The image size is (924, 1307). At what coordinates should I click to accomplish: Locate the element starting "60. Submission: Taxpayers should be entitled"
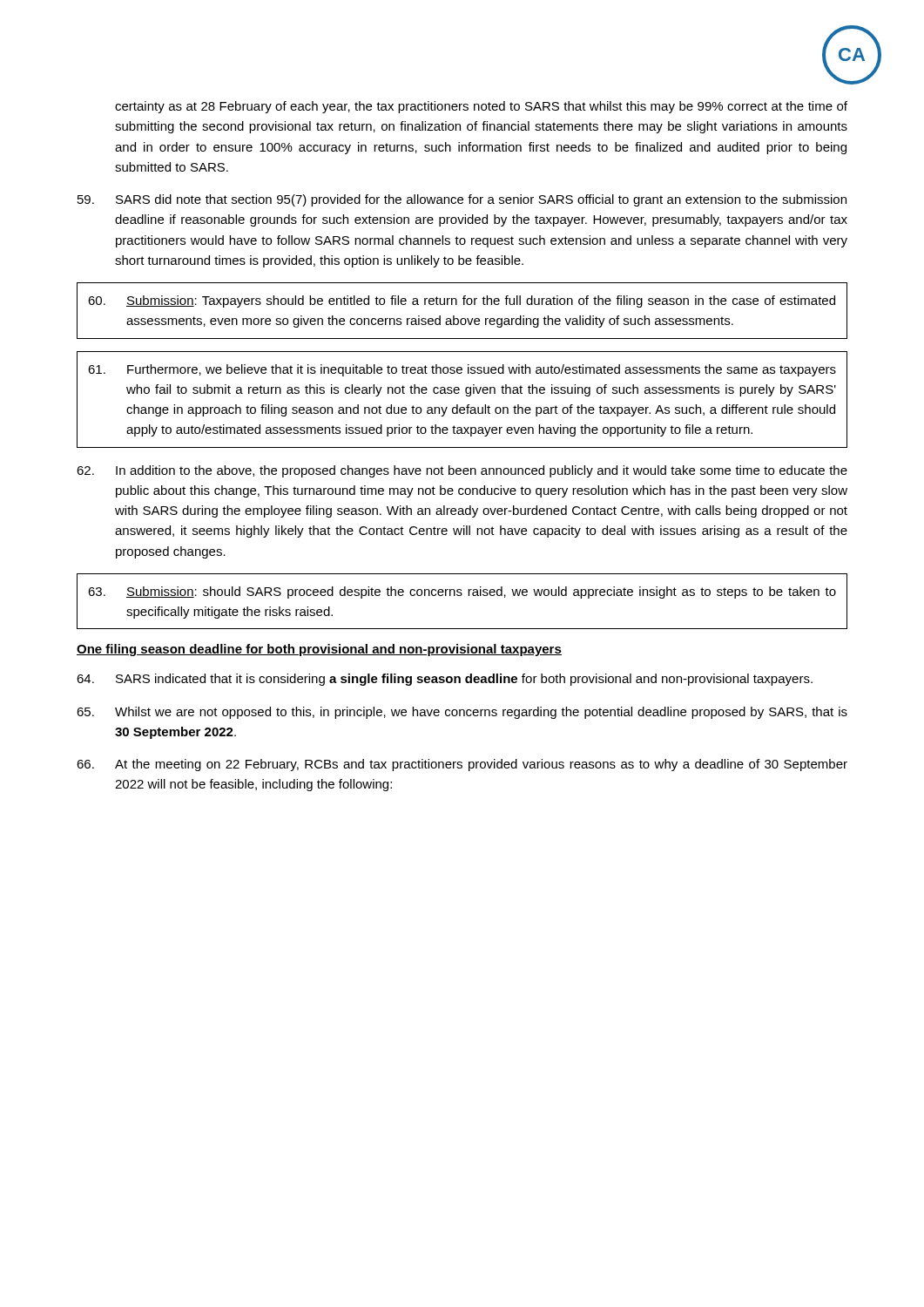pos(462,310)
